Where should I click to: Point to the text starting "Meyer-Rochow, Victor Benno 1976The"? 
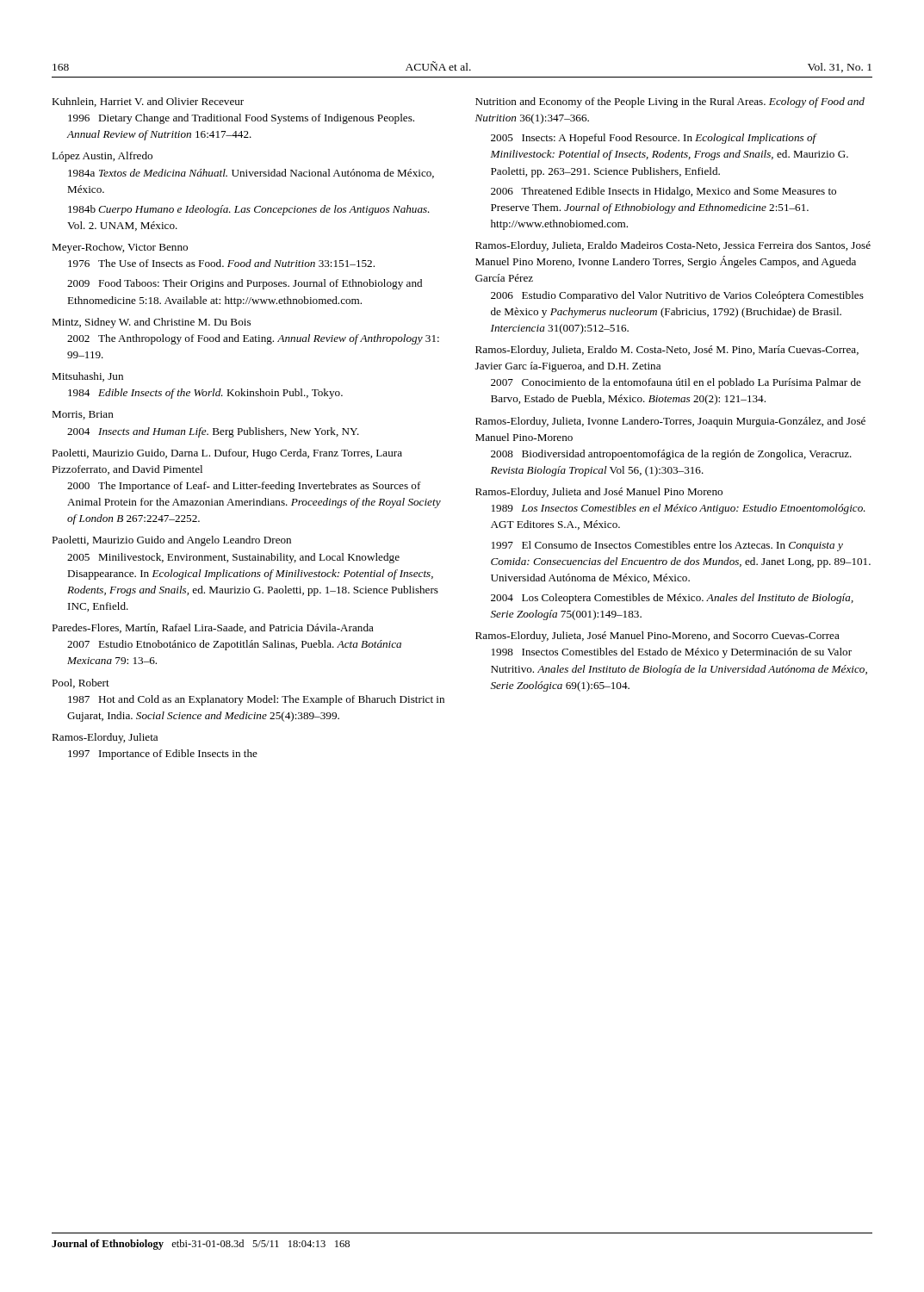[250, 273]
